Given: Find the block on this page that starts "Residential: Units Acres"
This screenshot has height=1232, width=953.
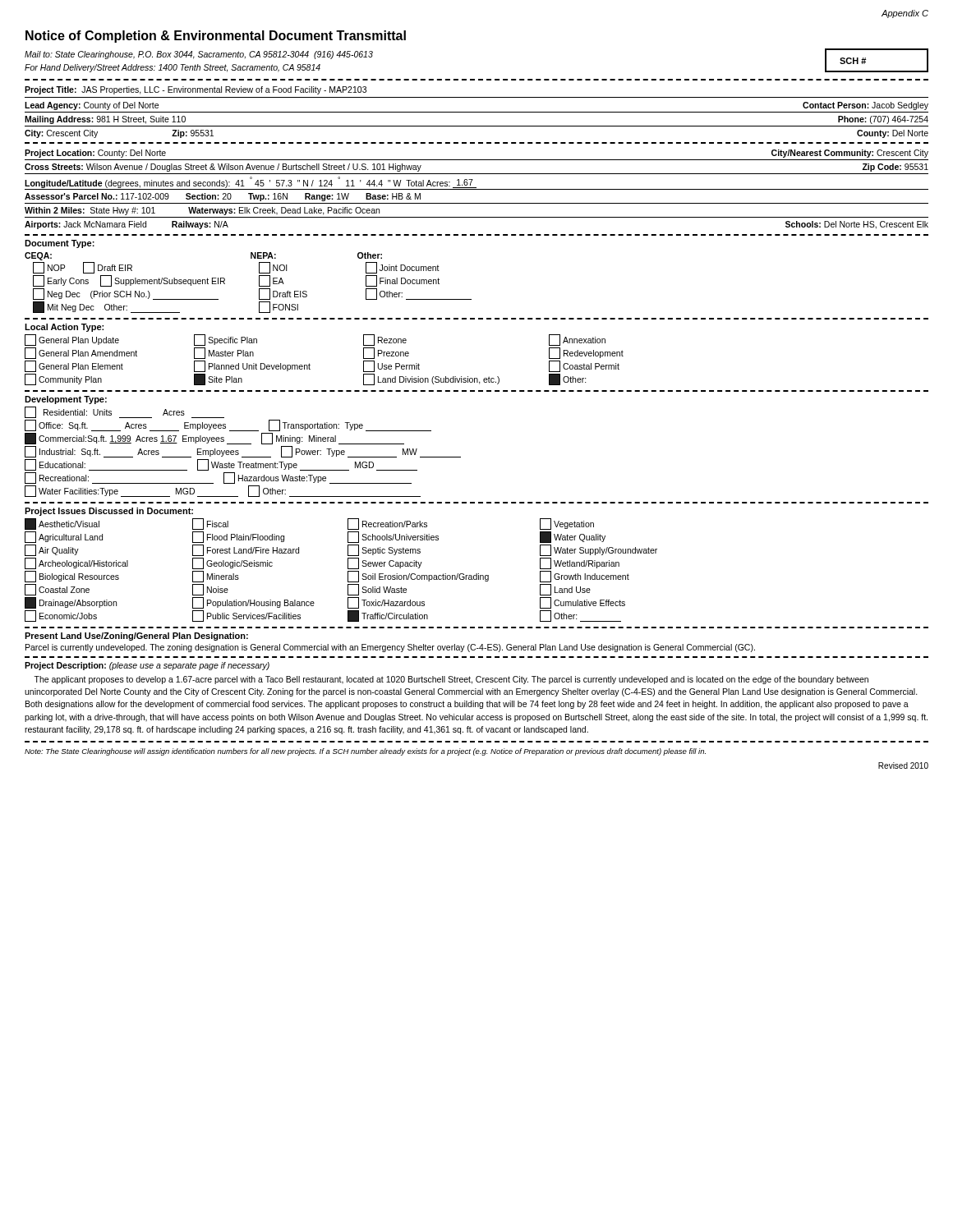Looking at the screenshot, I should (x=67, y=413).
